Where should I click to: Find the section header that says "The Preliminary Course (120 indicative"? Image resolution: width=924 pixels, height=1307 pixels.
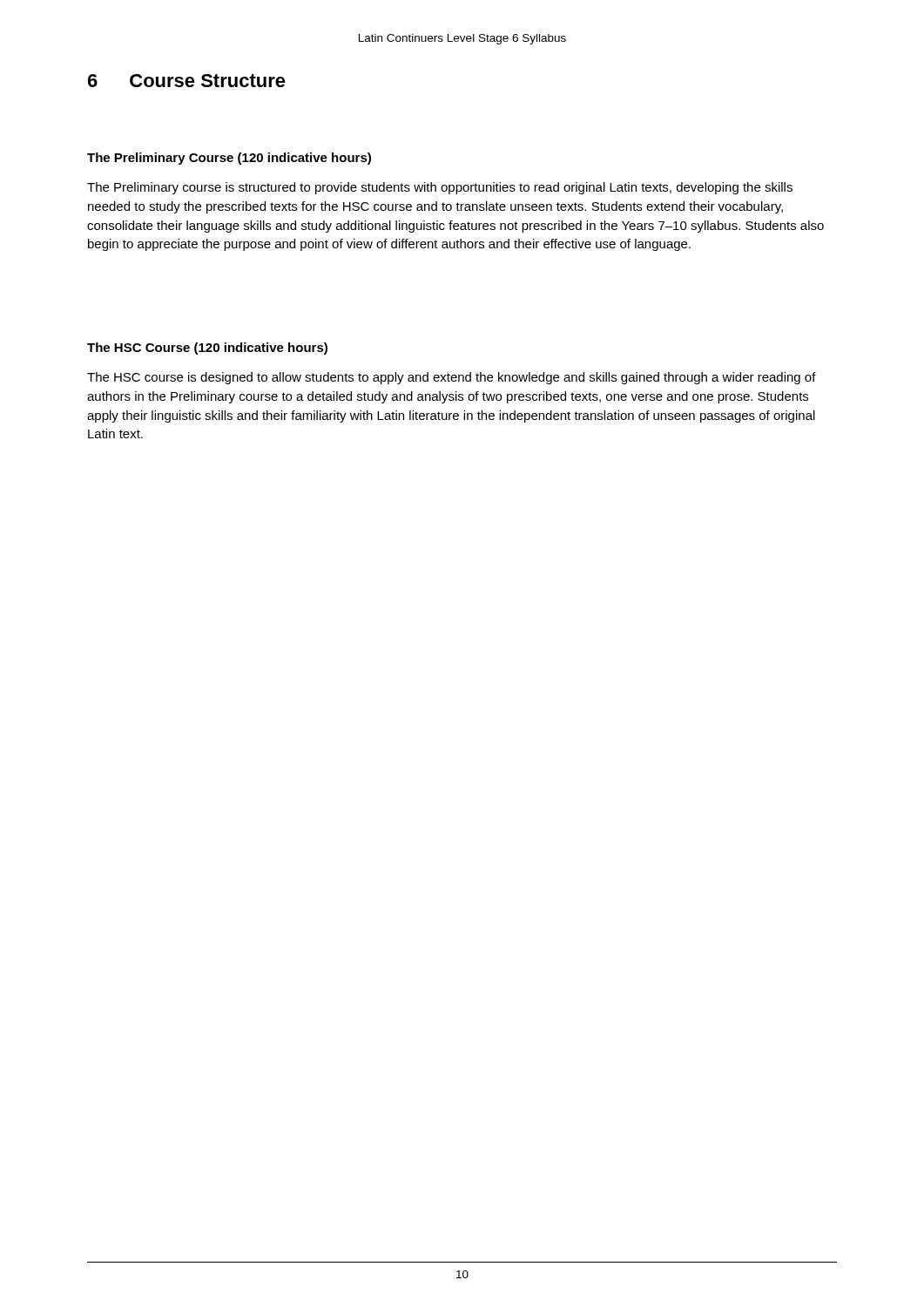tap(229, 157)
